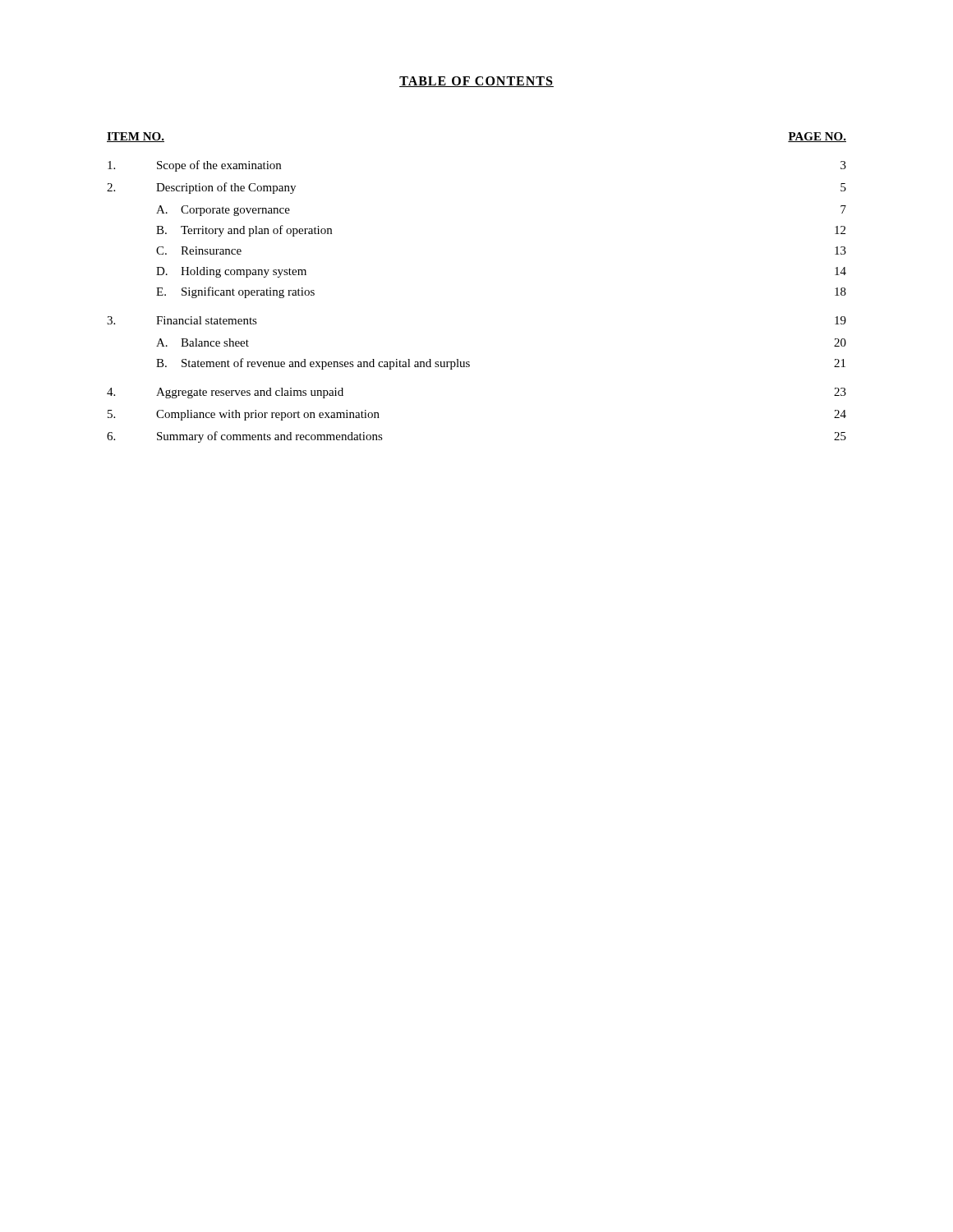Find the text block starting "5. Compliance with prior"

coord(265,415)
